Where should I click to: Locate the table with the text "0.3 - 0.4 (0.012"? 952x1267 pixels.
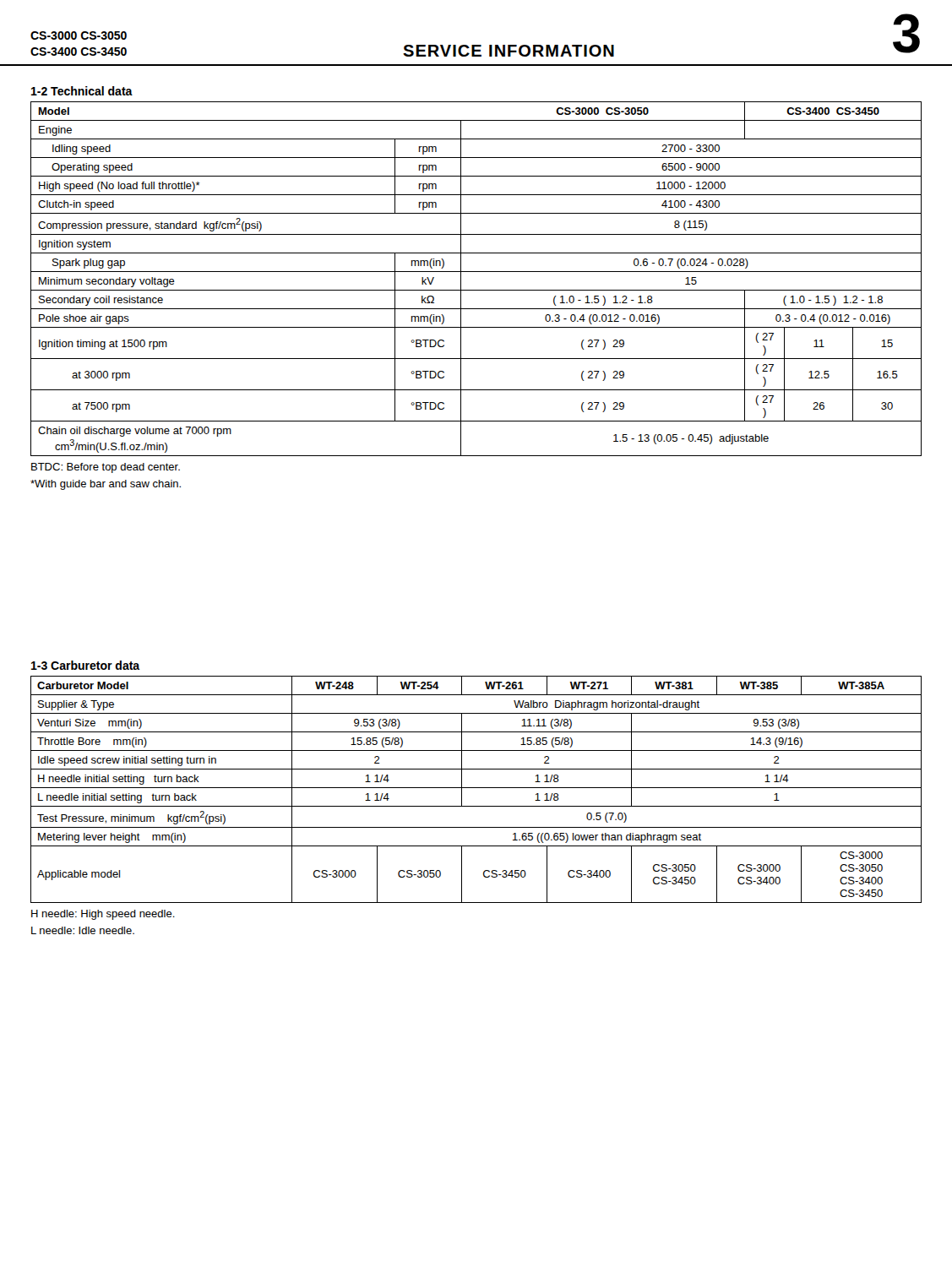476,279
